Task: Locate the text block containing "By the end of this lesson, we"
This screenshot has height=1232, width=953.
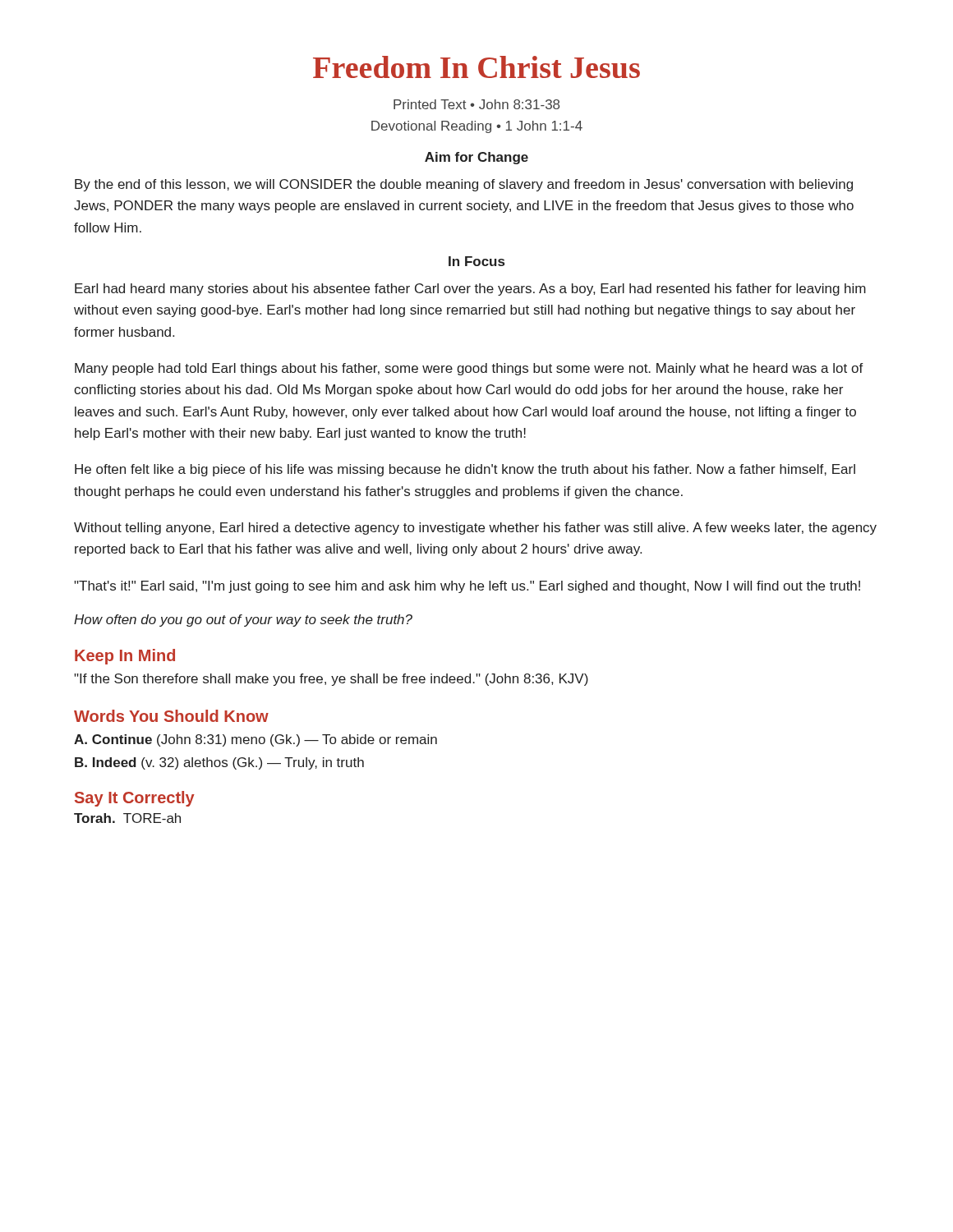Action: (464, 206)
